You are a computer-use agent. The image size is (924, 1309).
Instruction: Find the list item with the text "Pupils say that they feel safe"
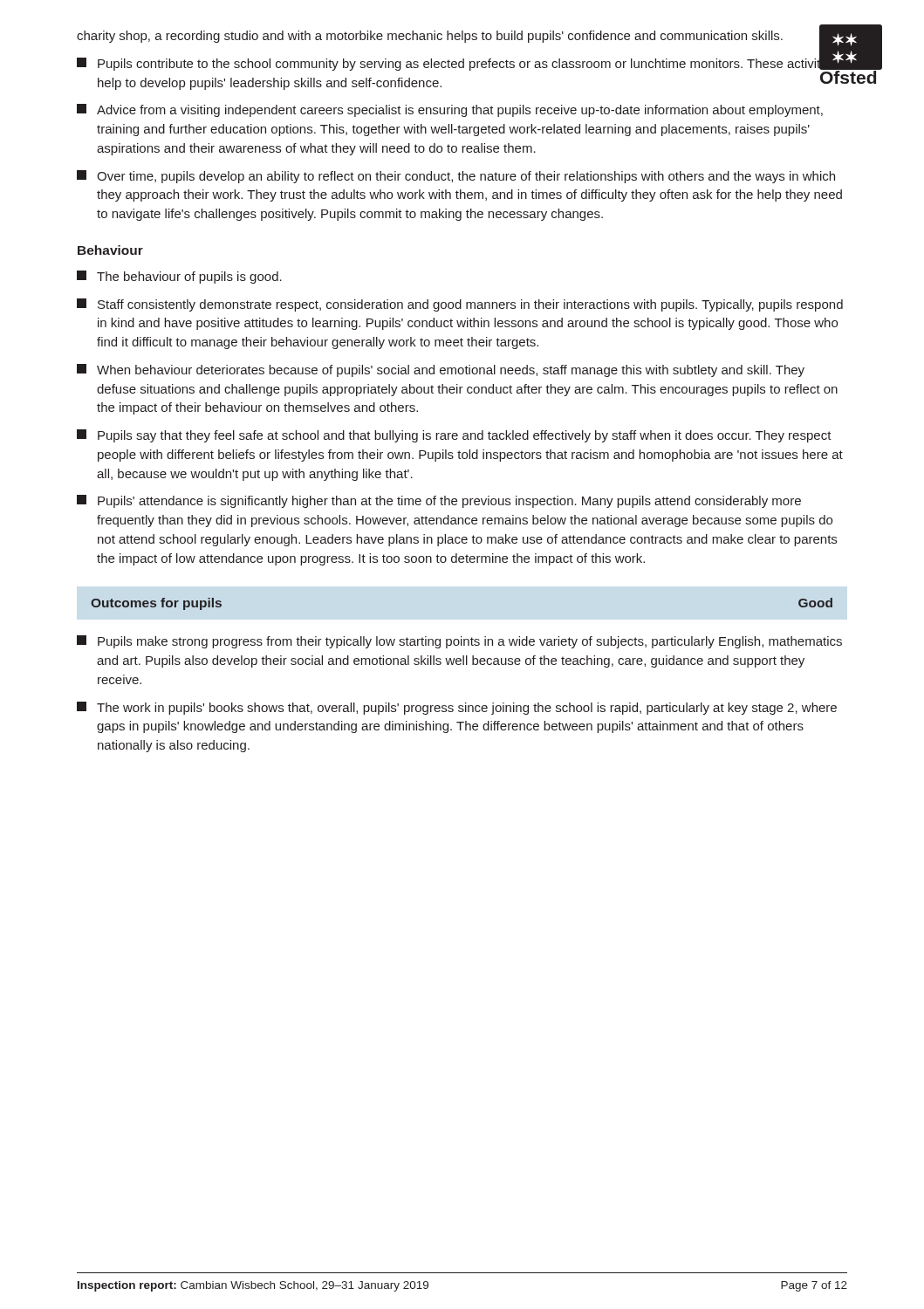tap(462, 454)
